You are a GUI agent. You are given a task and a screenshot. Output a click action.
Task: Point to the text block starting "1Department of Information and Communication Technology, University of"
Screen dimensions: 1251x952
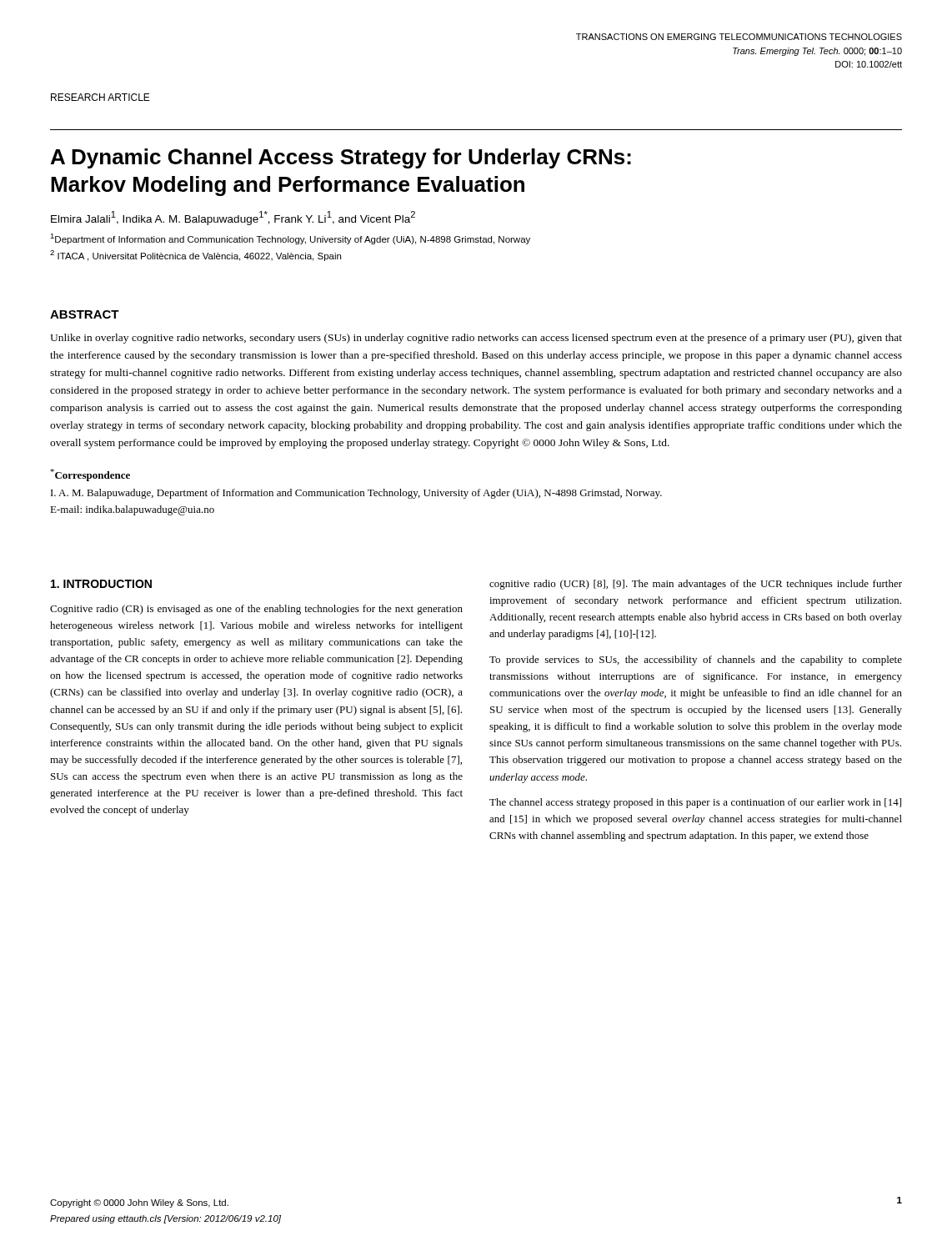click(x=290, y=246)
